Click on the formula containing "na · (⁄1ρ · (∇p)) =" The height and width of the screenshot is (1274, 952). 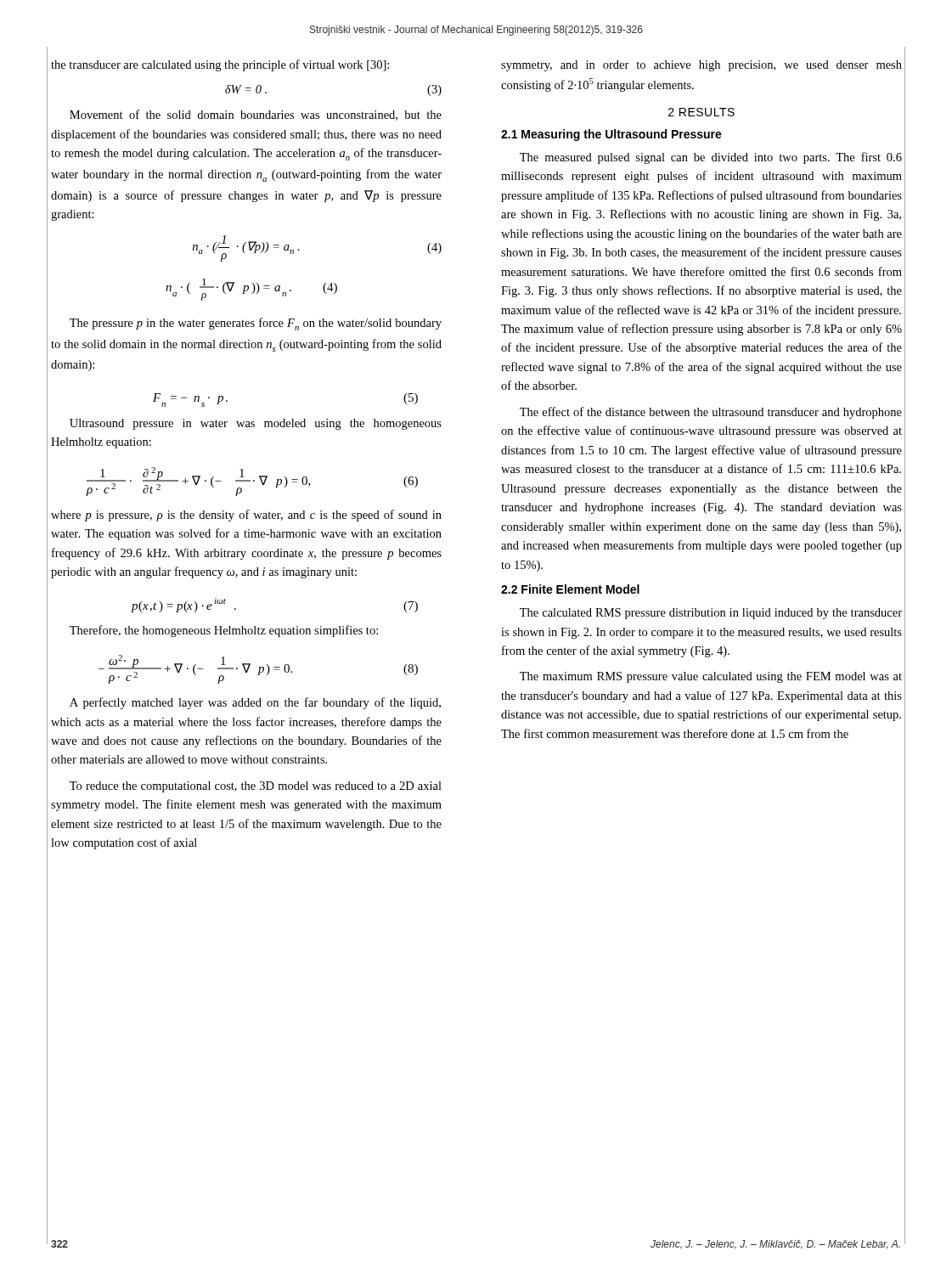[243, 248]
